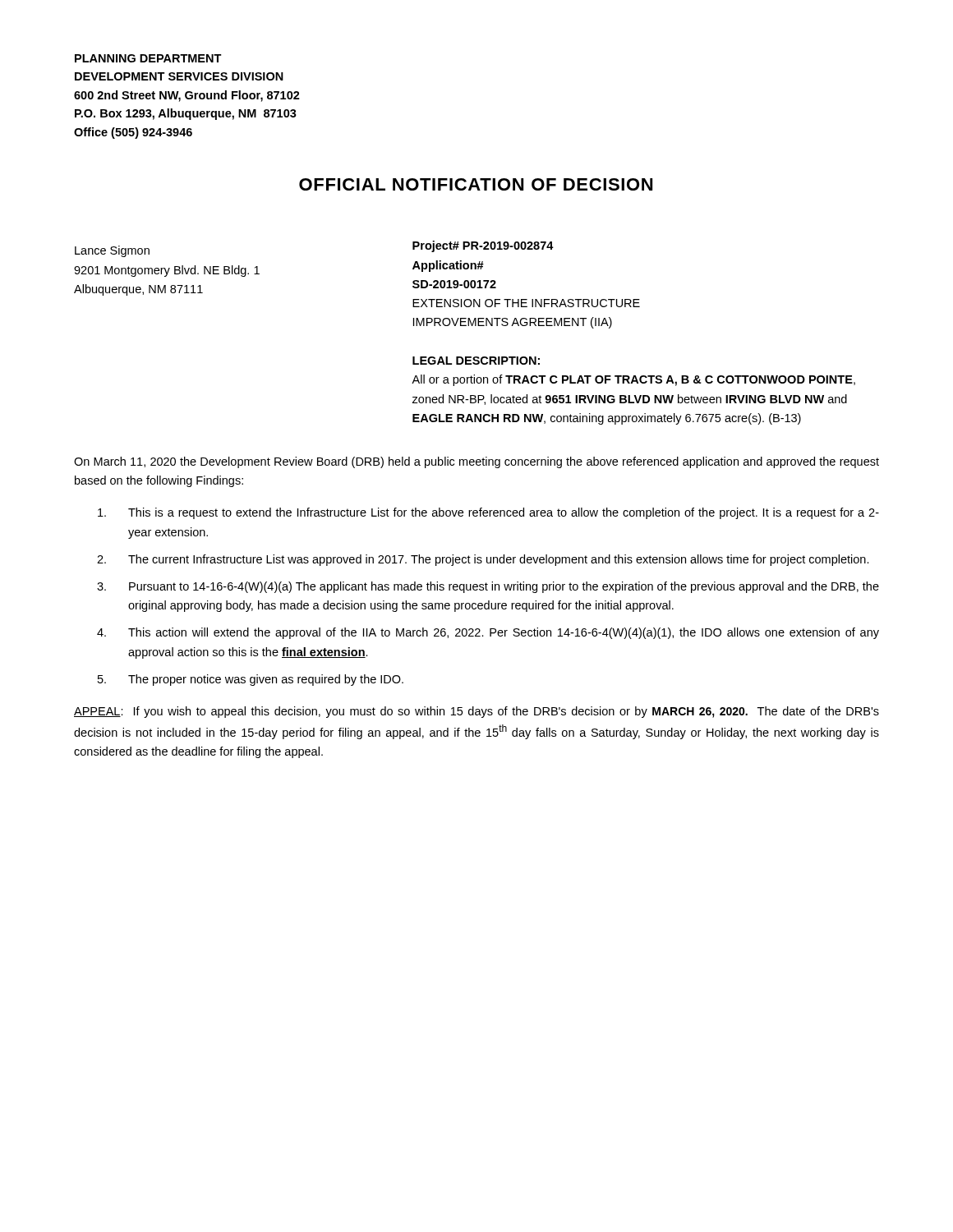
Task: Find the block on this page that starts "APPEAL: If you wish"
Action: 476,731
